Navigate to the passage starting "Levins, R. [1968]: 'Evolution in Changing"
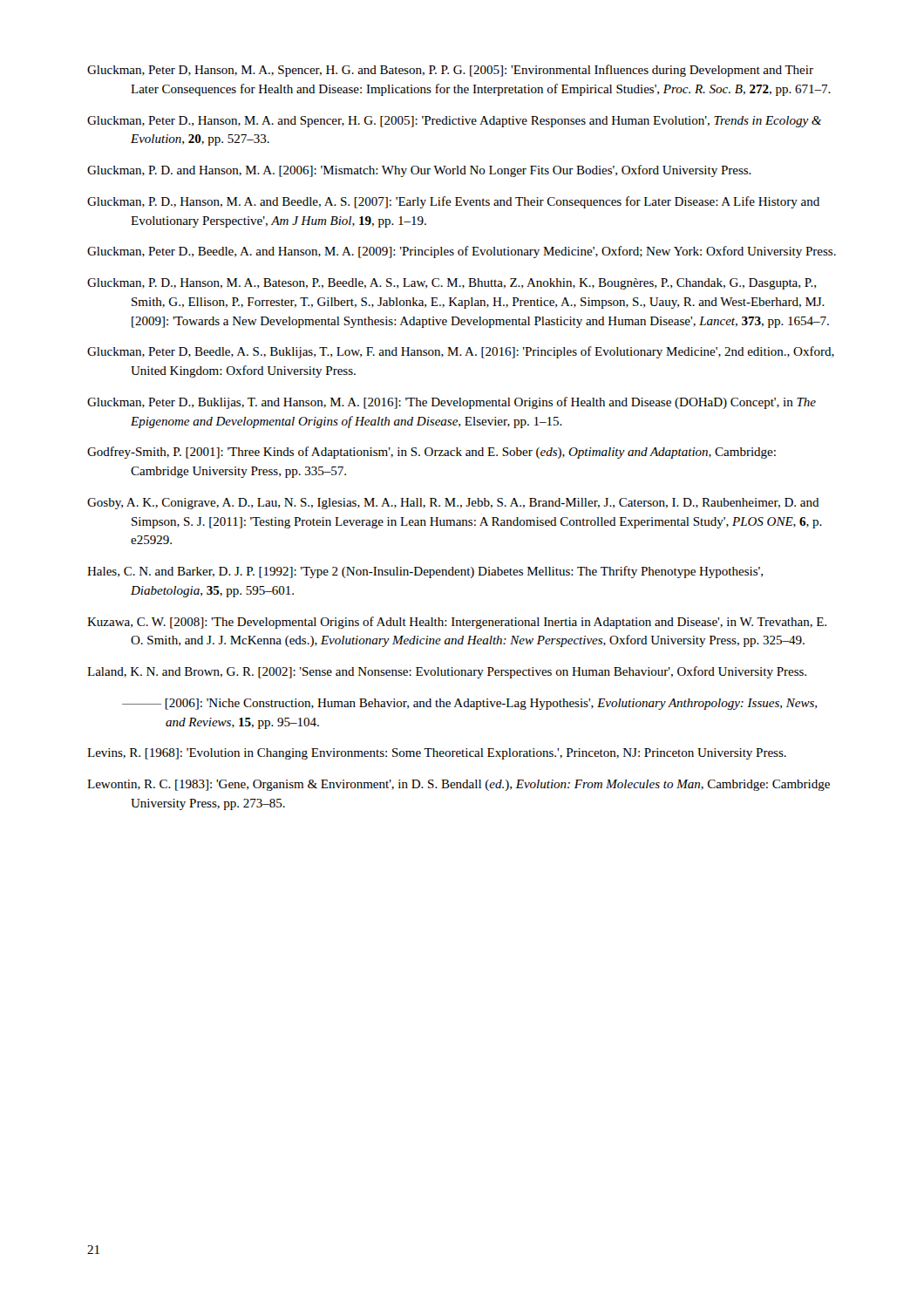Screen dimensions: 1308x924 tap(437, 753)
